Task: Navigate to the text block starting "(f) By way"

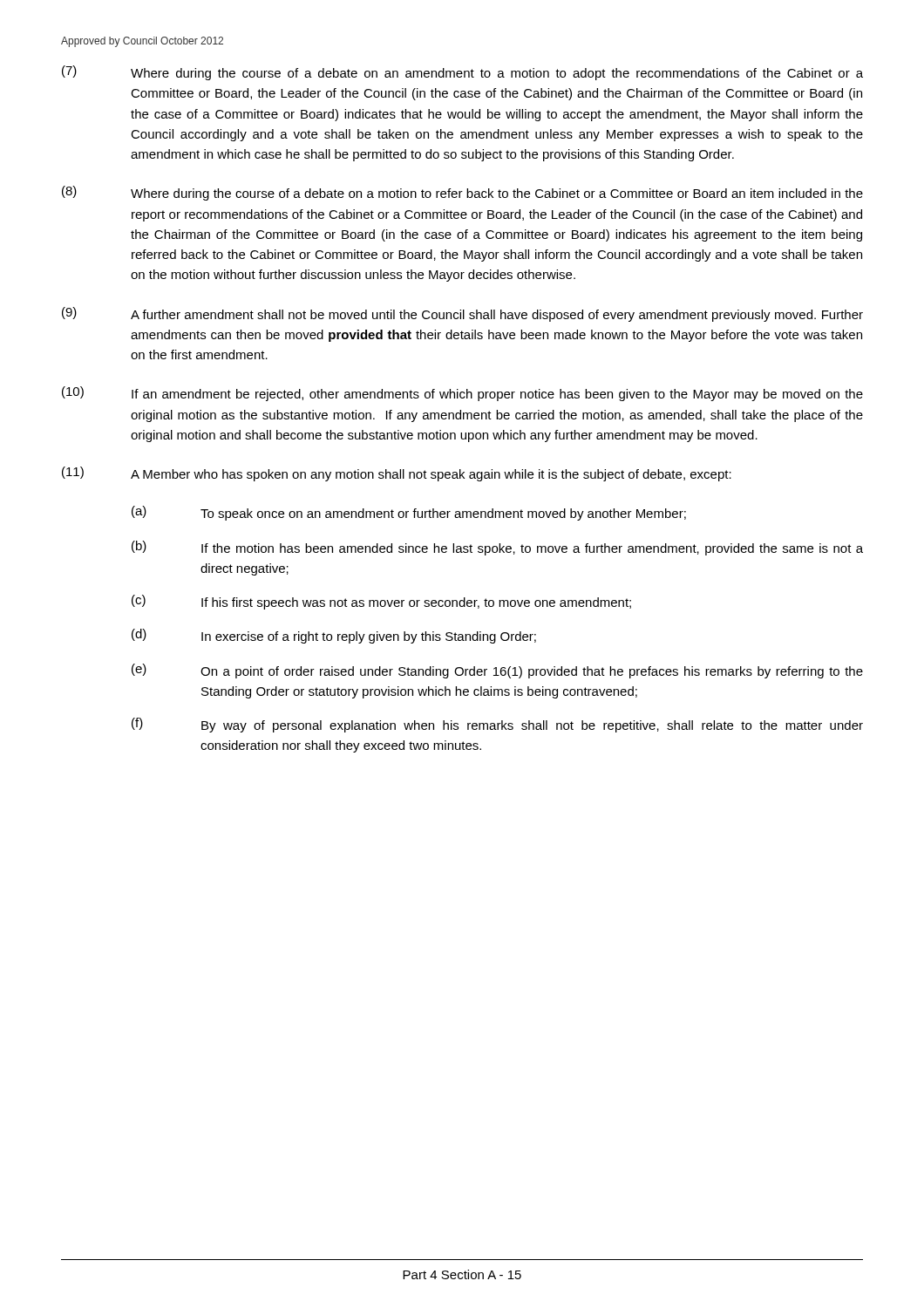Action: tap(497, 735)
